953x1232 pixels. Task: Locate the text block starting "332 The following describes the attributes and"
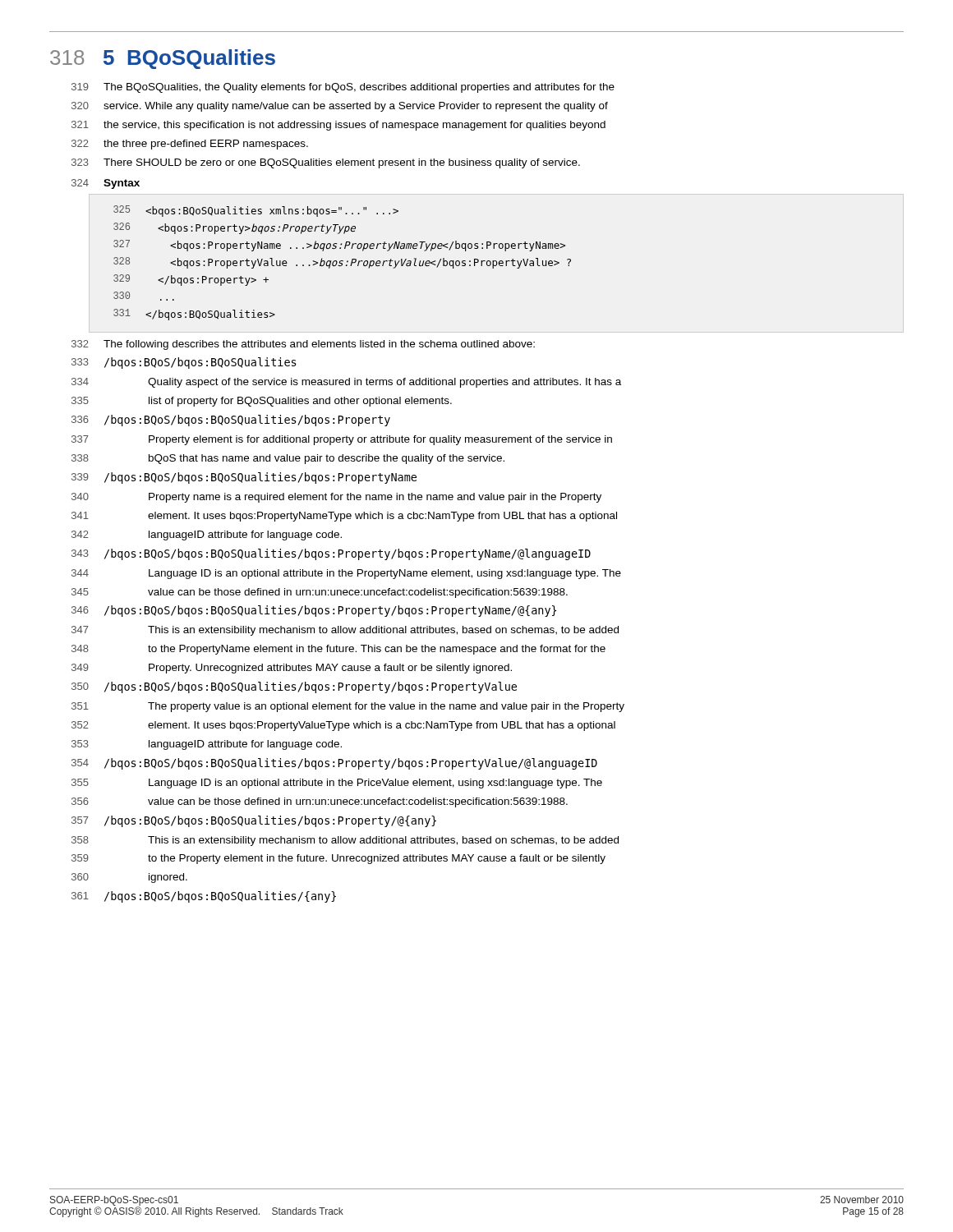tap(476, 344)
